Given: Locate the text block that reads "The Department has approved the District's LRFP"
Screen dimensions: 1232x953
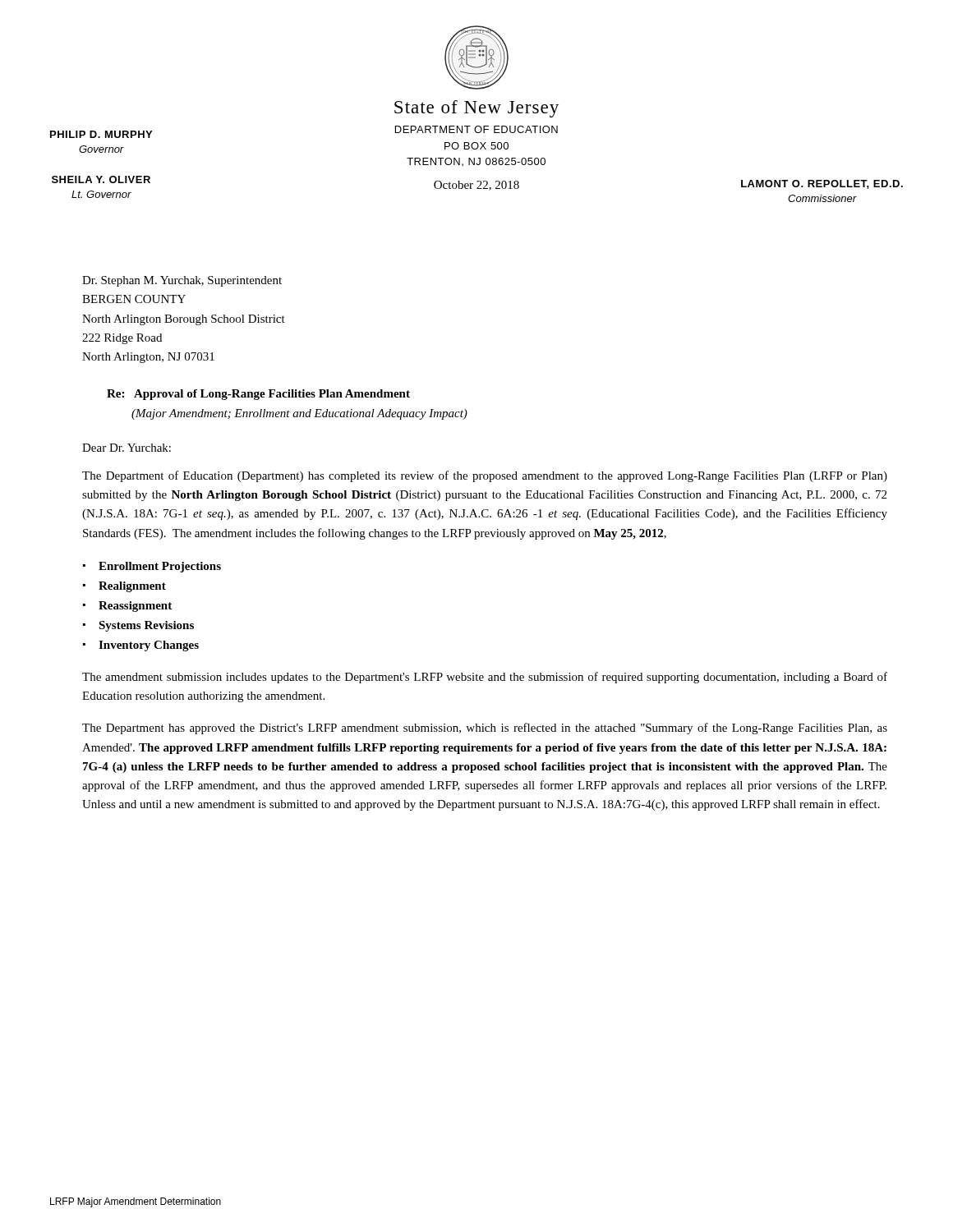Looking at the screenshot, I should pos(485,766).
